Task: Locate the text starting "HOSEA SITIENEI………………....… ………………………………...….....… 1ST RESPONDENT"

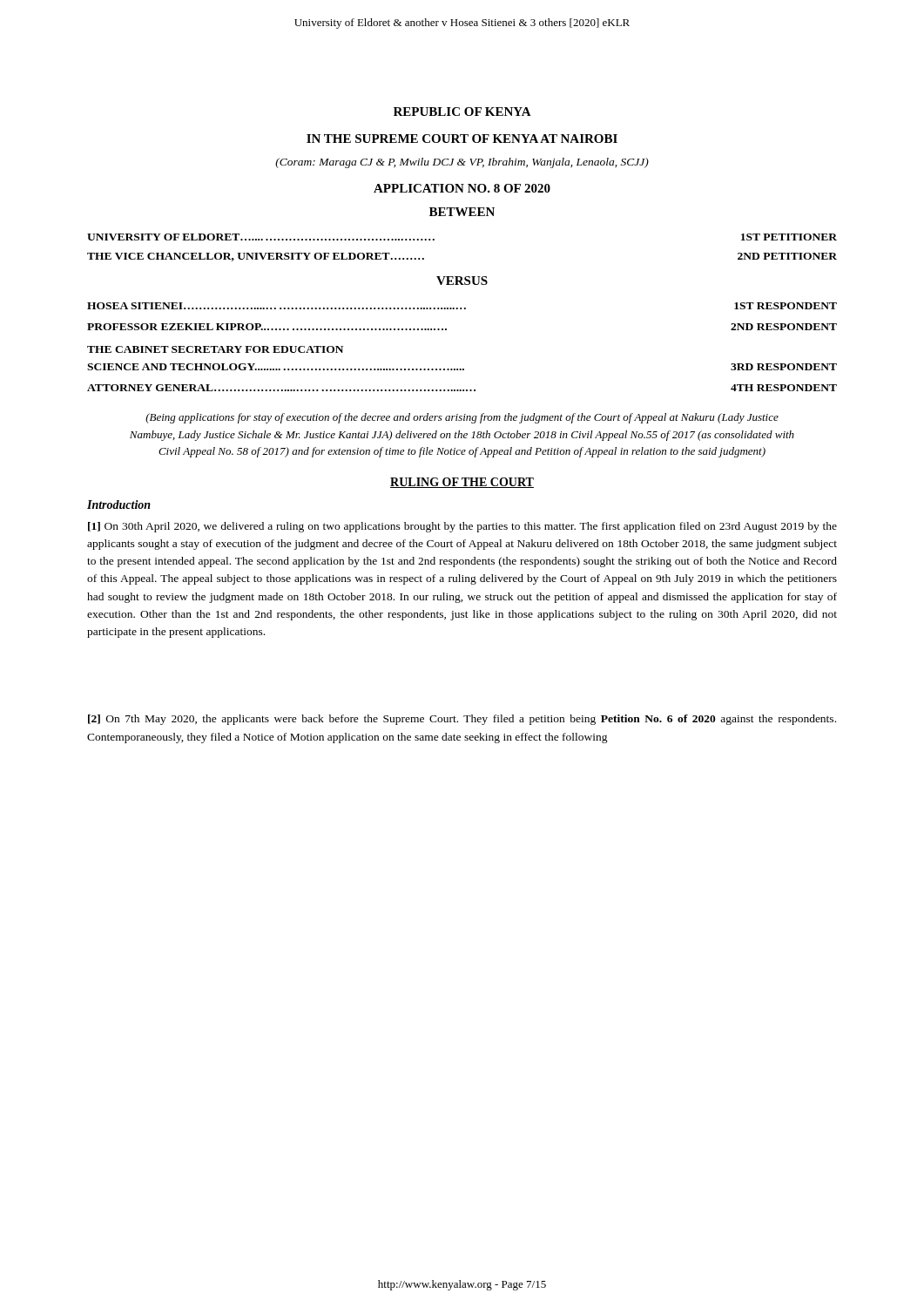Action: coord(462,306)
